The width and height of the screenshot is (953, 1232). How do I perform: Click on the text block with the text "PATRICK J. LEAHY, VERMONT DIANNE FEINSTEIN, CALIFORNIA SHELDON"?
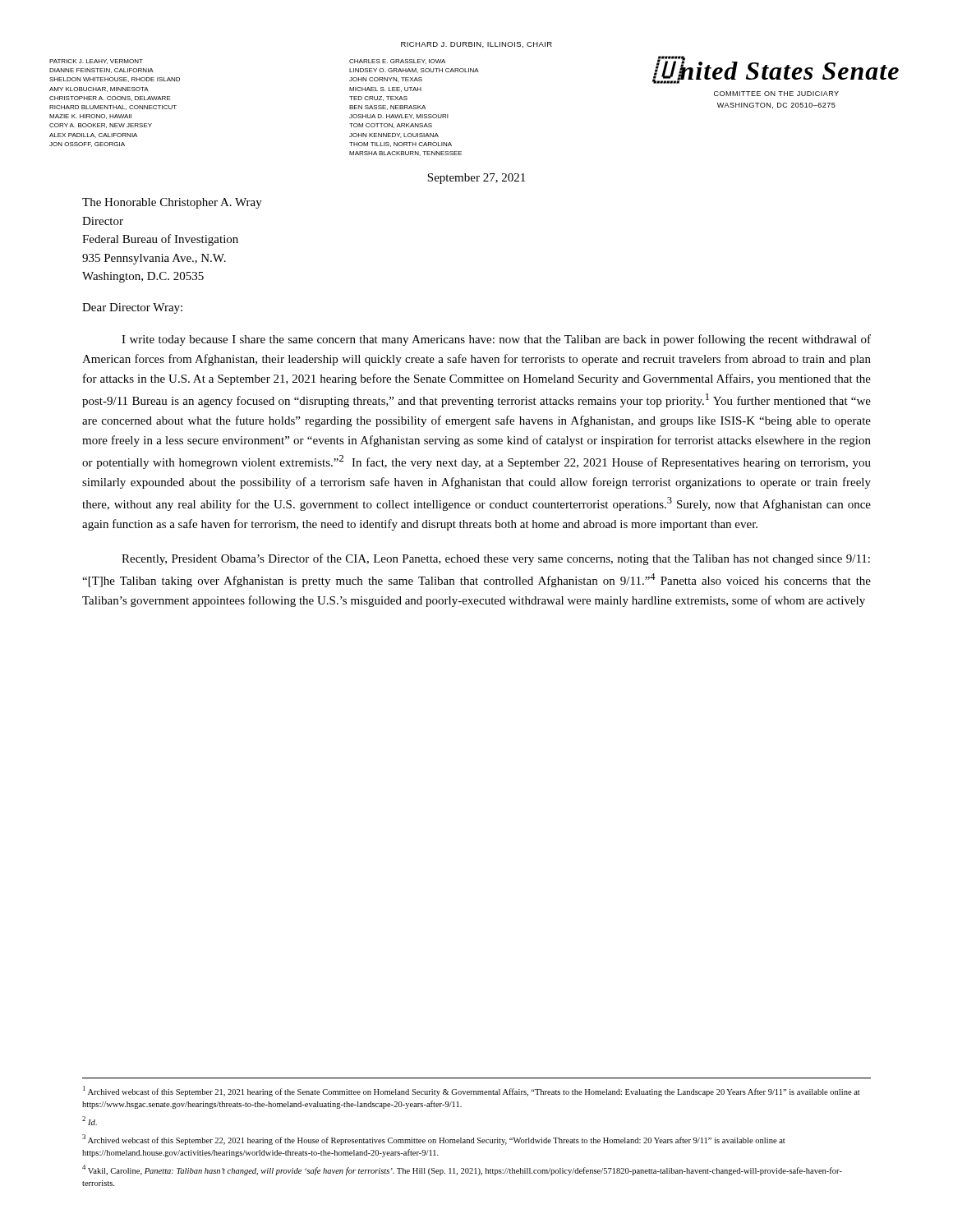point(115,103)
